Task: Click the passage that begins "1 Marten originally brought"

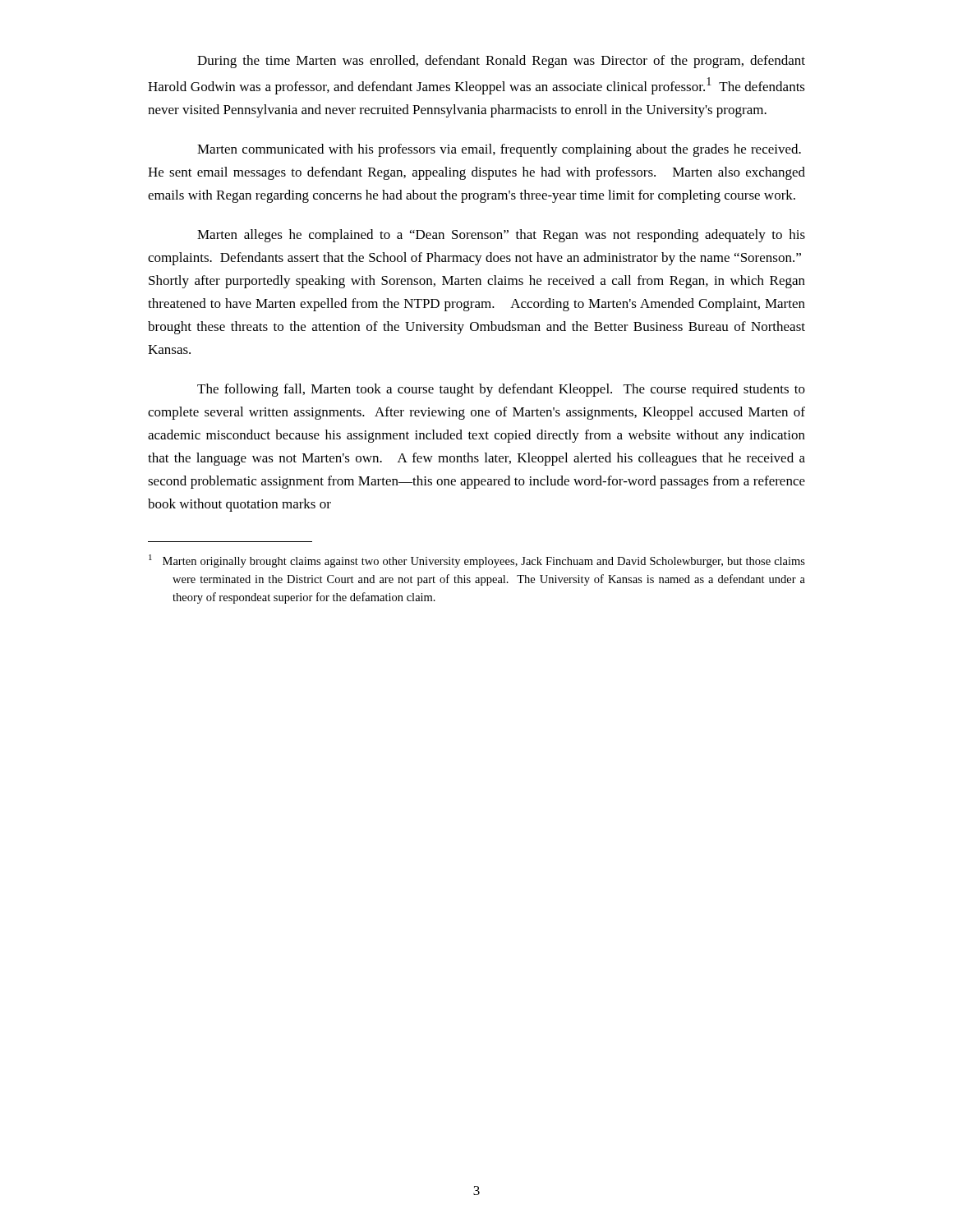Action: pos(476,578)
